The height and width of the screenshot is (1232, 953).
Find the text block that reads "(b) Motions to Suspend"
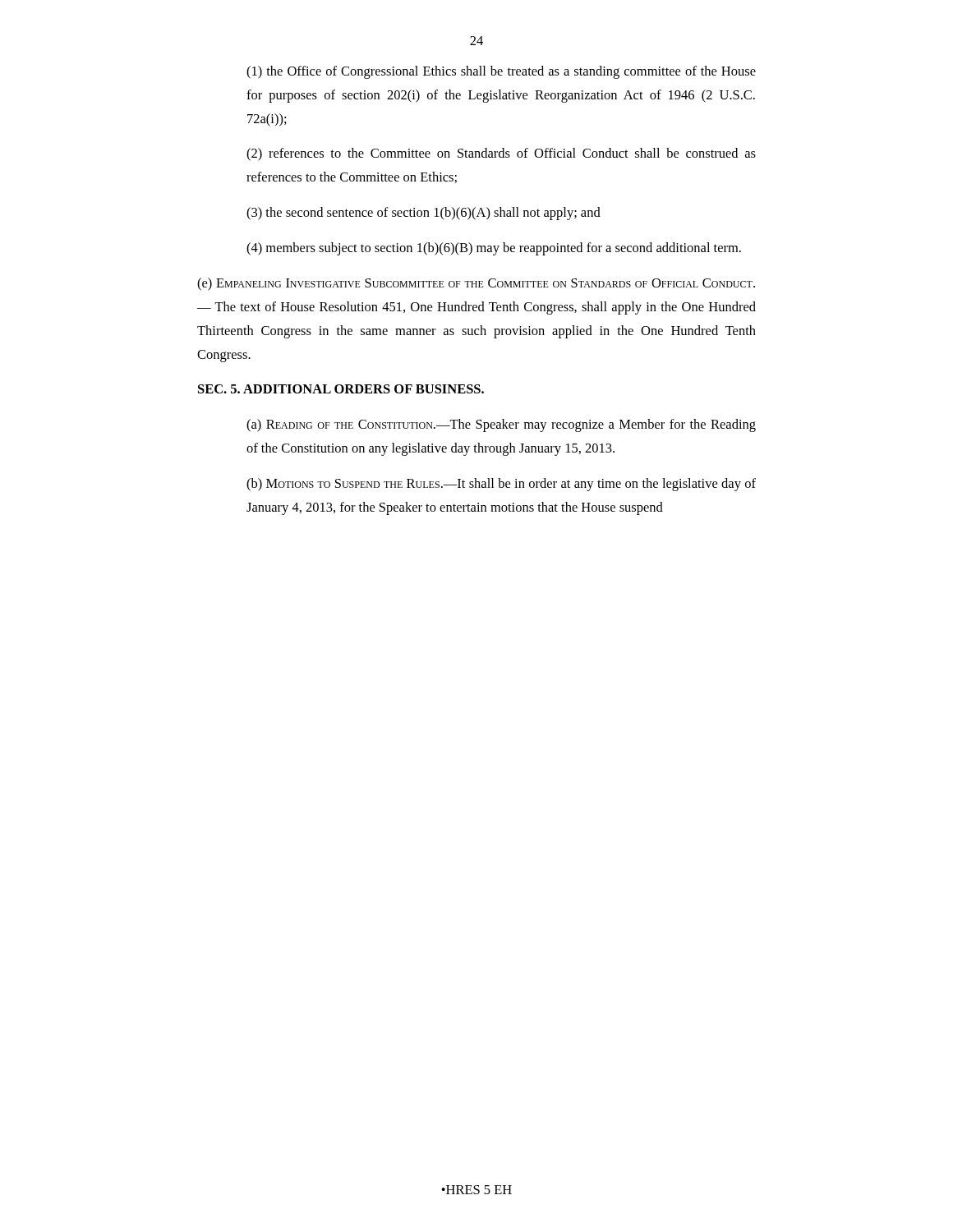coord(501,495)
